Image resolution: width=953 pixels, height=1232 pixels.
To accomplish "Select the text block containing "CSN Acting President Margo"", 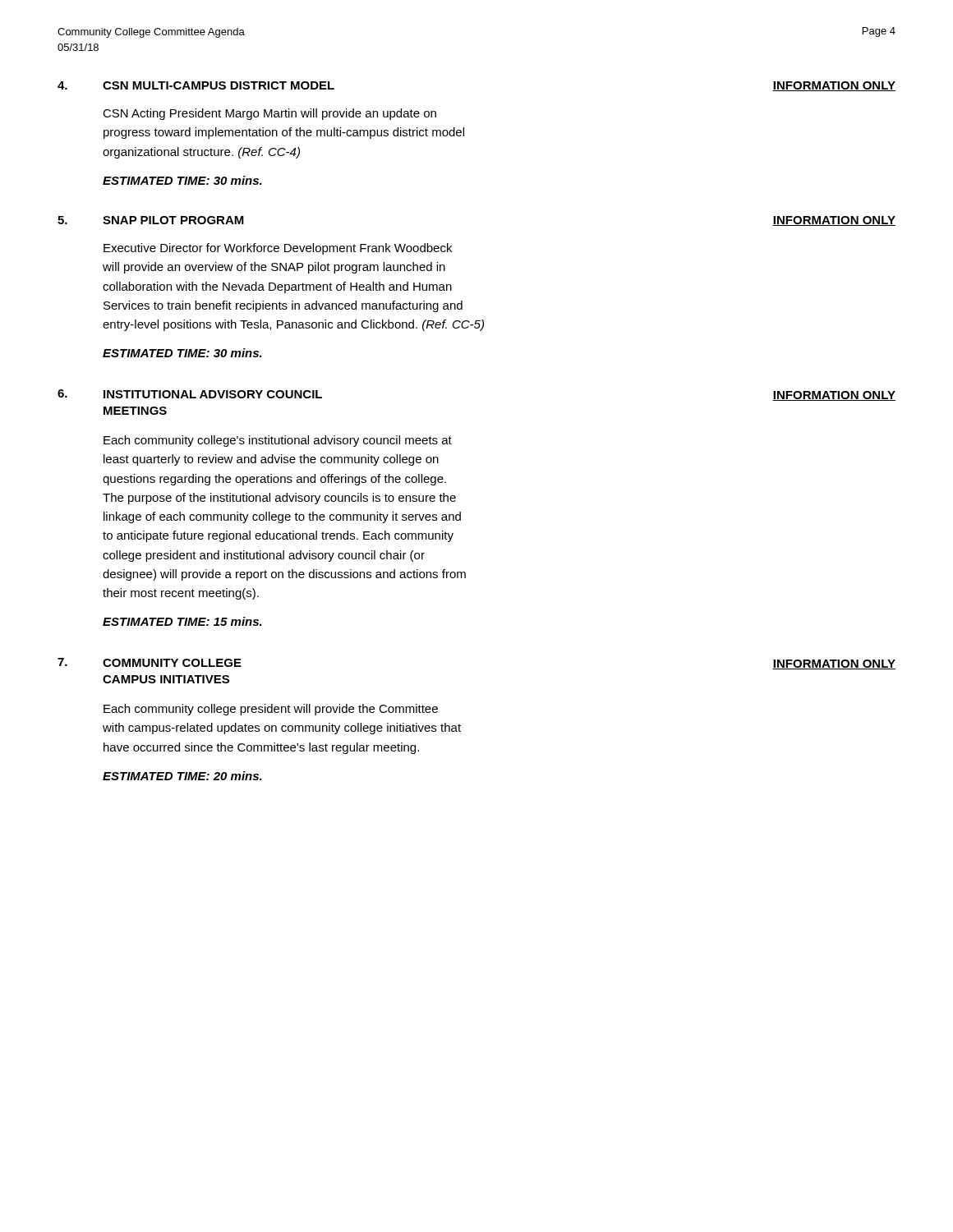I will click(269, 114).
